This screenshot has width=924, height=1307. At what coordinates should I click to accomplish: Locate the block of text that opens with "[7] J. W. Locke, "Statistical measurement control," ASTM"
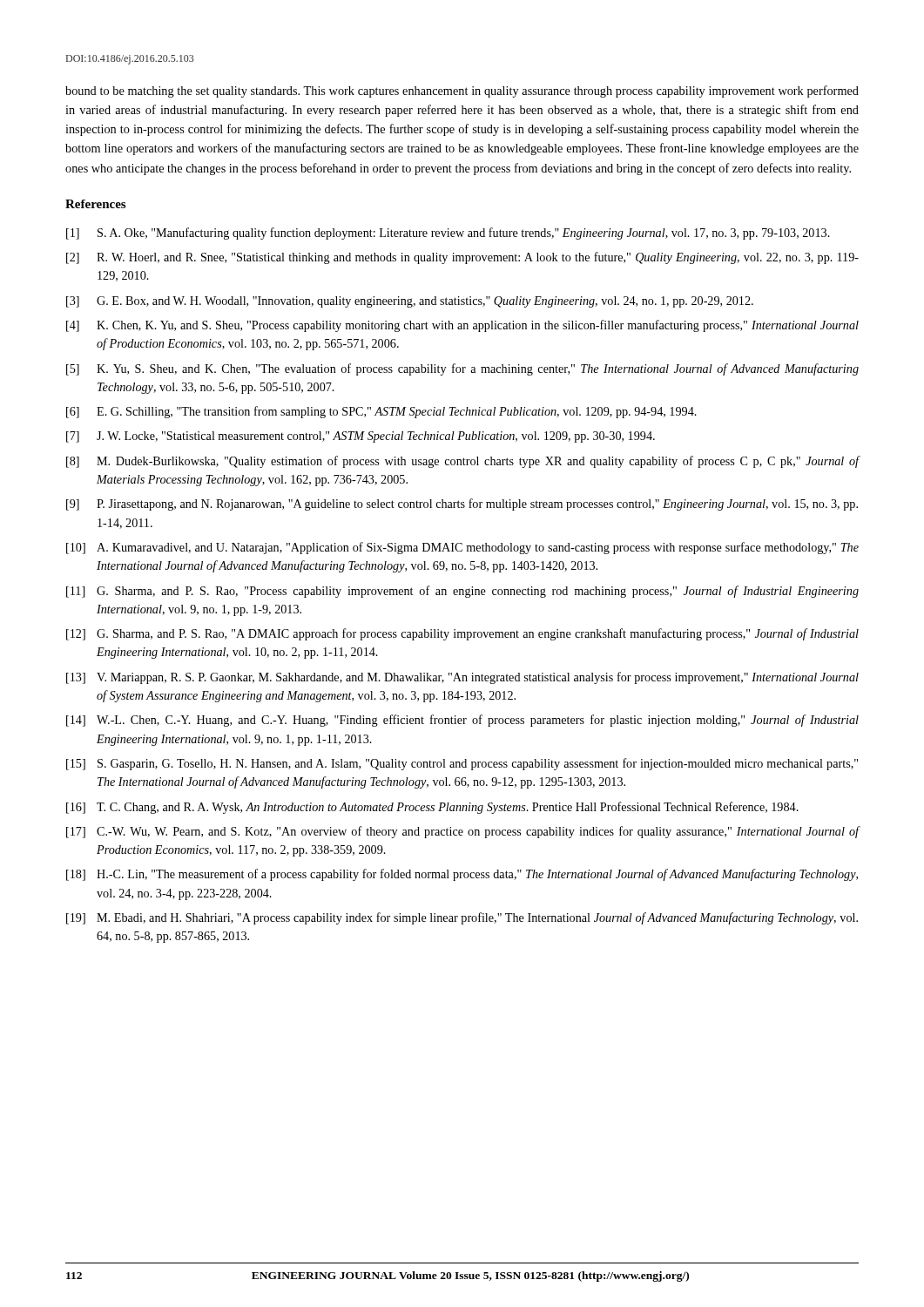click(x=462, y=437)
